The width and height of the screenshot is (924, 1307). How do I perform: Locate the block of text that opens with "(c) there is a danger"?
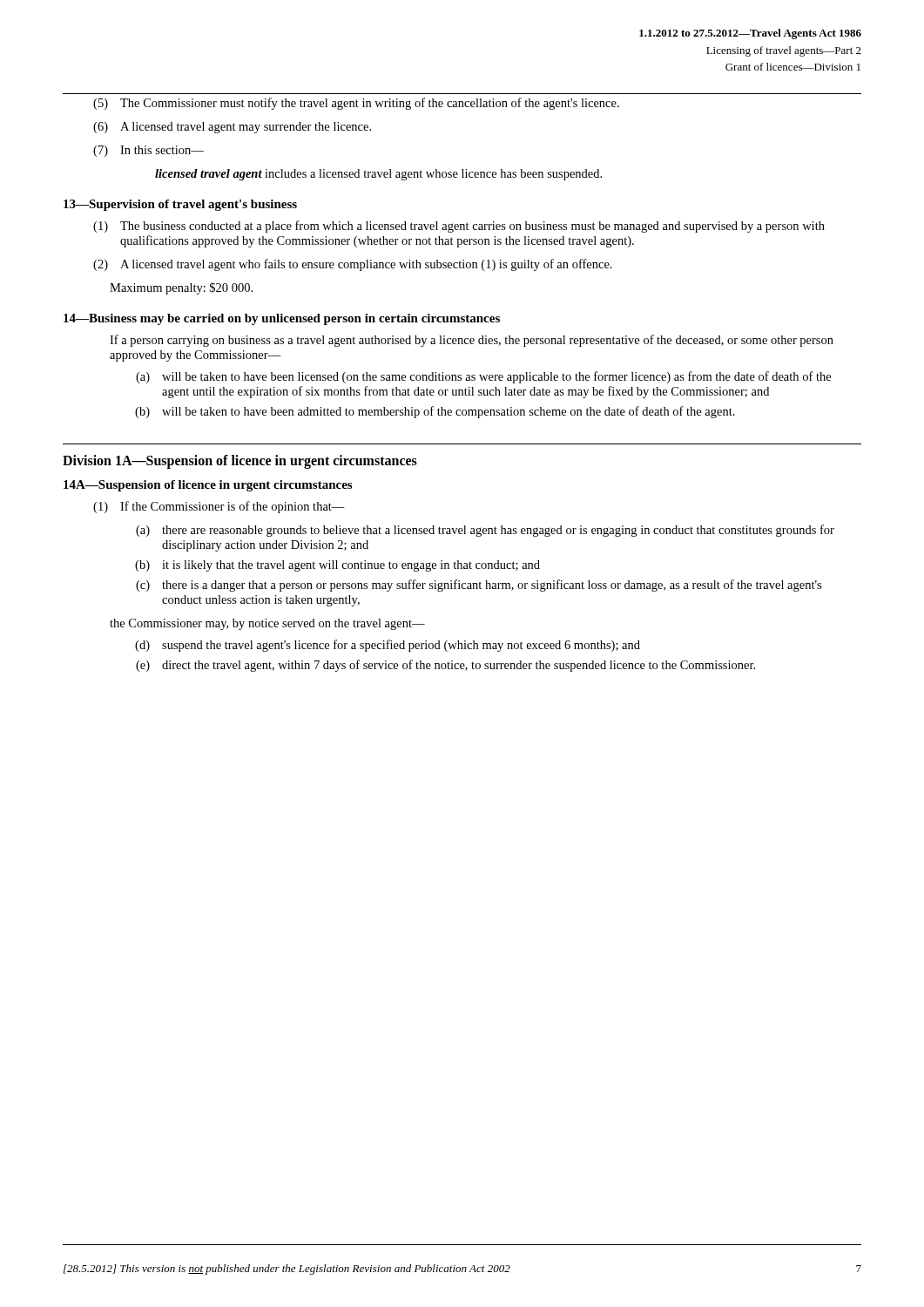click(486, 593)
